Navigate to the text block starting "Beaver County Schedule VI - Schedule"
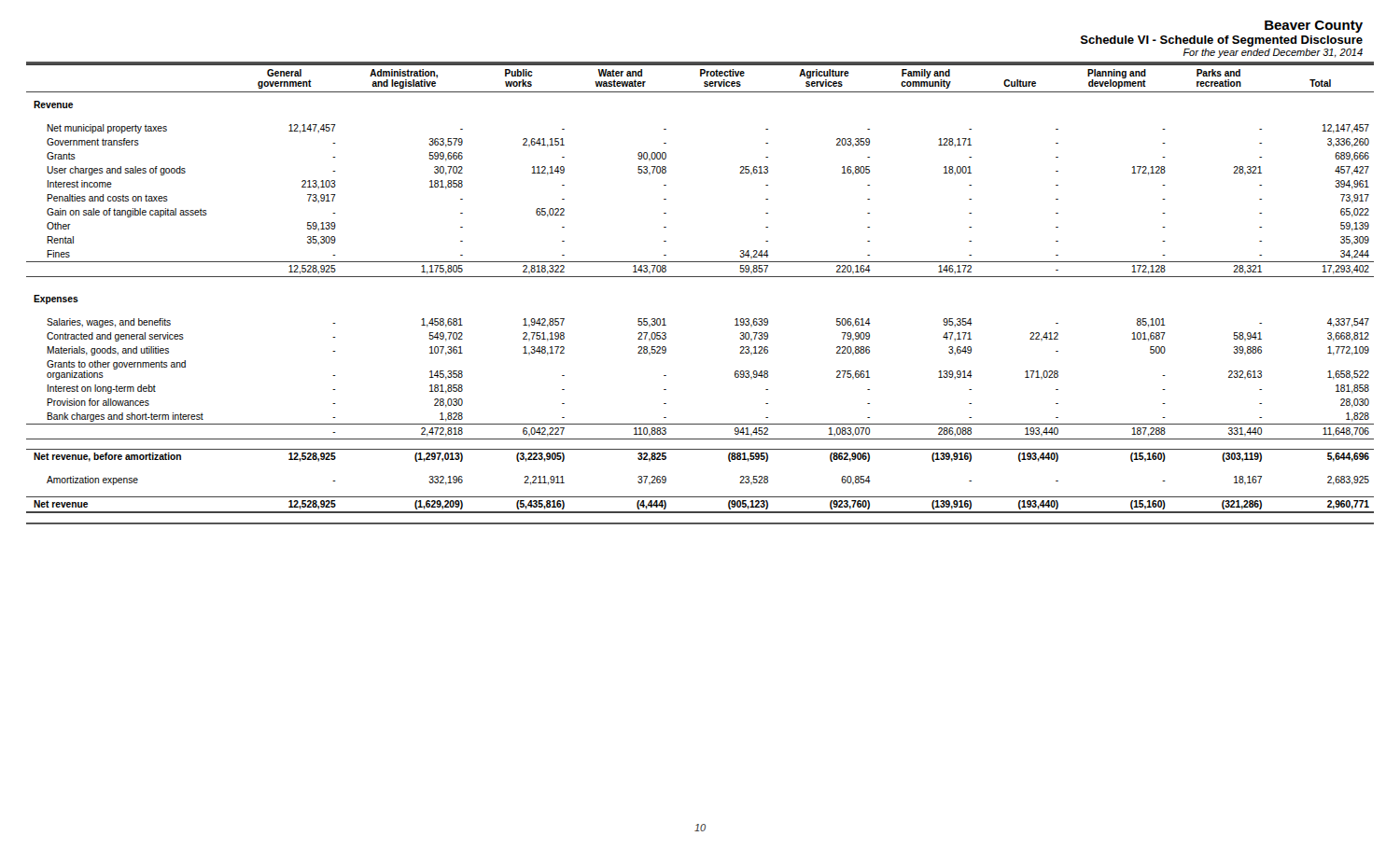This screenshot has height=850, width=1400. tap(1314, 27)
